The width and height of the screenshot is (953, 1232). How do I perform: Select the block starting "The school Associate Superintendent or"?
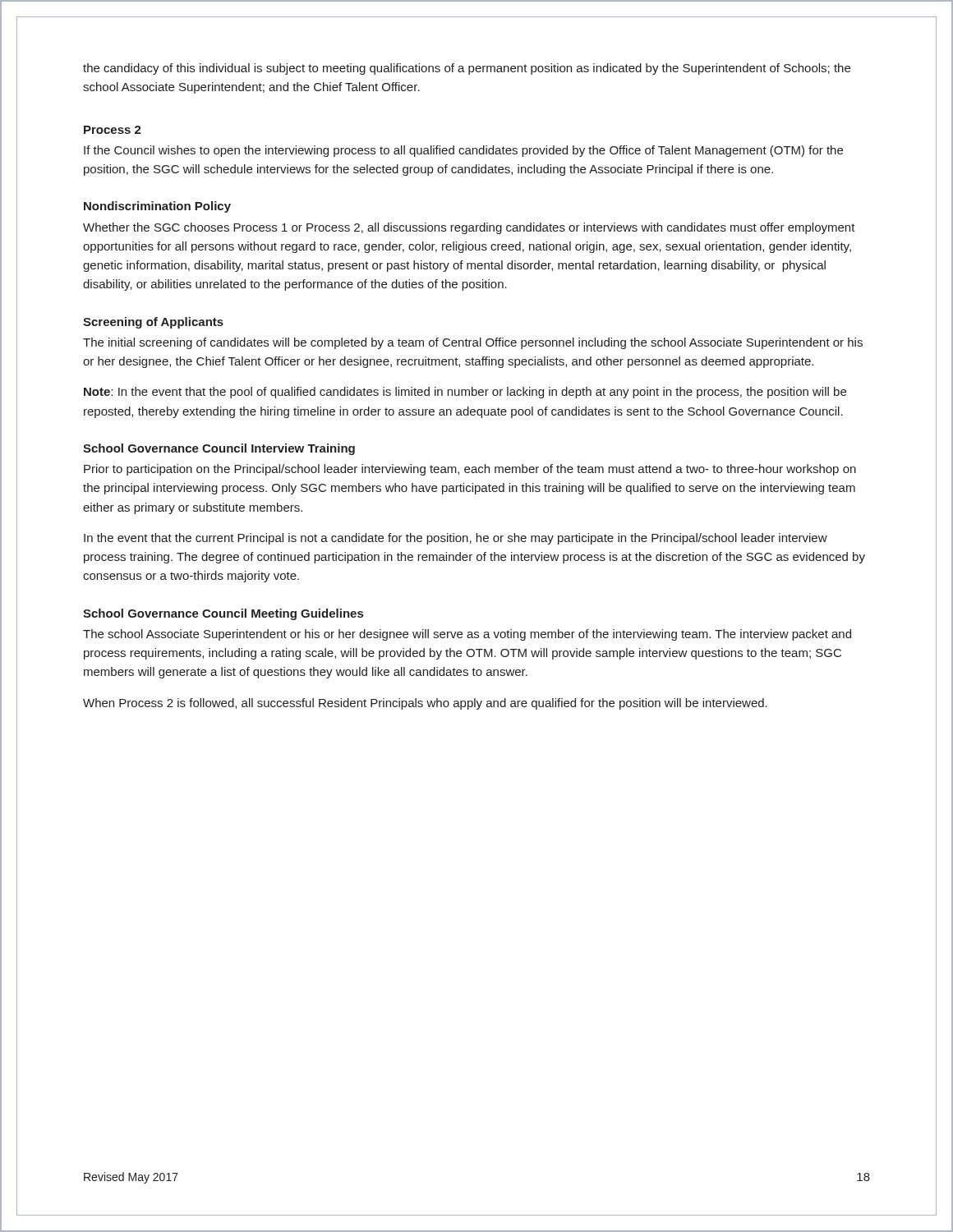[467, 653]
